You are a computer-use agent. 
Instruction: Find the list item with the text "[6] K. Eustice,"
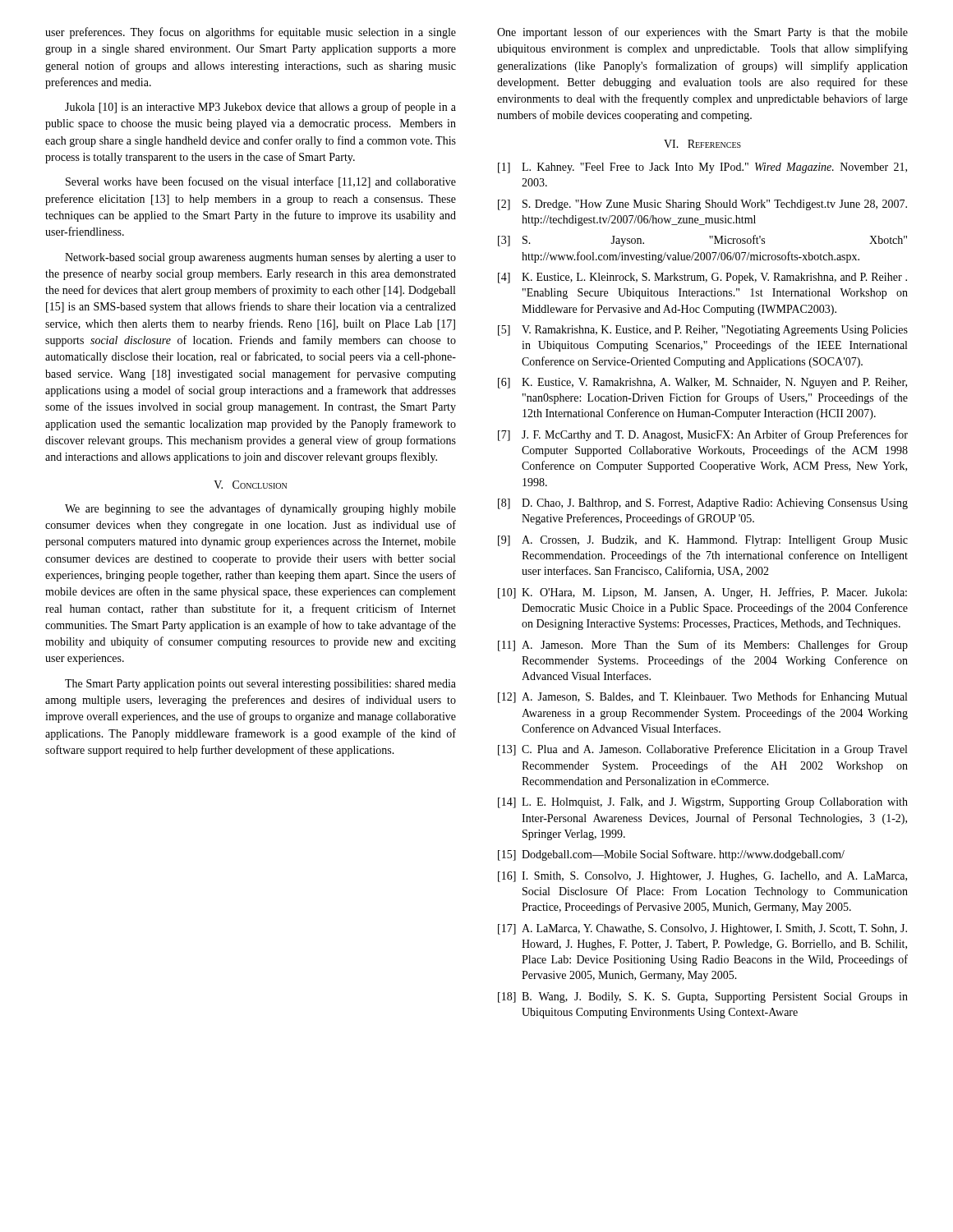pos(702,398)
